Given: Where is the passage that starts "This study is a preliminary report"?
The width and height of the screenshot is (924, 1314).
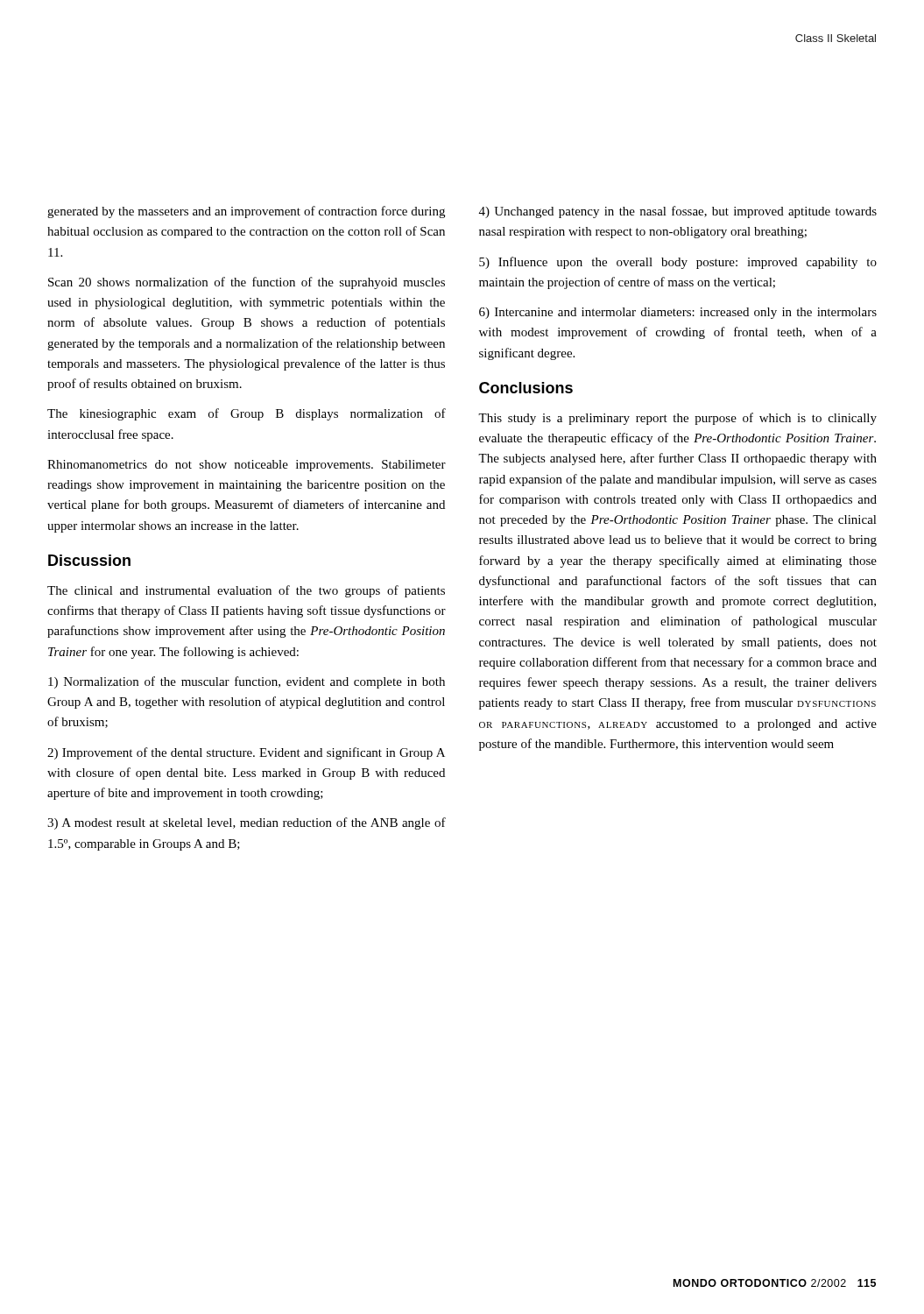Looking at the screenshot, I should [678, 581].
